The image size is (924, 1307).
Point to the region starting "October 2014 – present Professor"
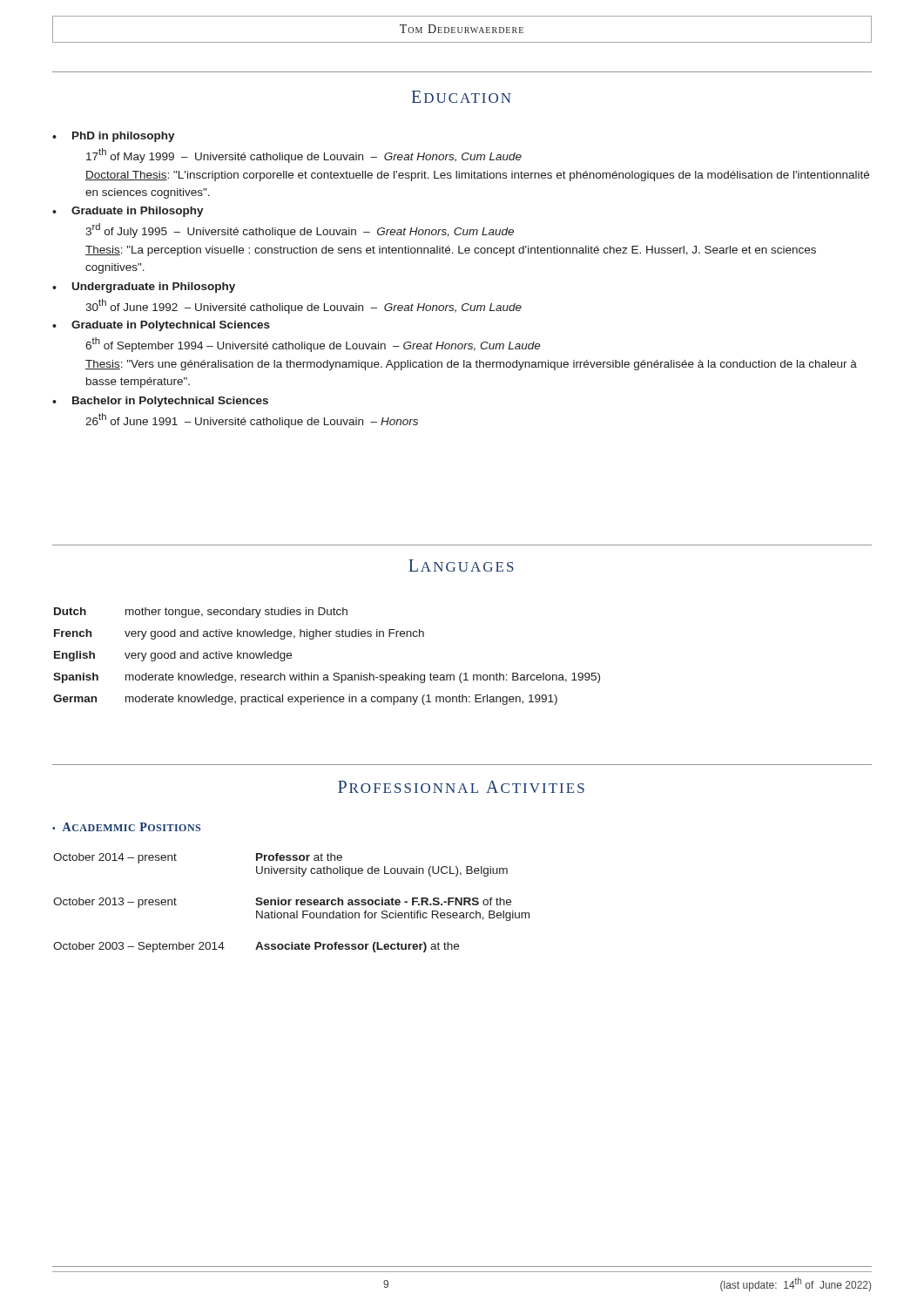462,910
